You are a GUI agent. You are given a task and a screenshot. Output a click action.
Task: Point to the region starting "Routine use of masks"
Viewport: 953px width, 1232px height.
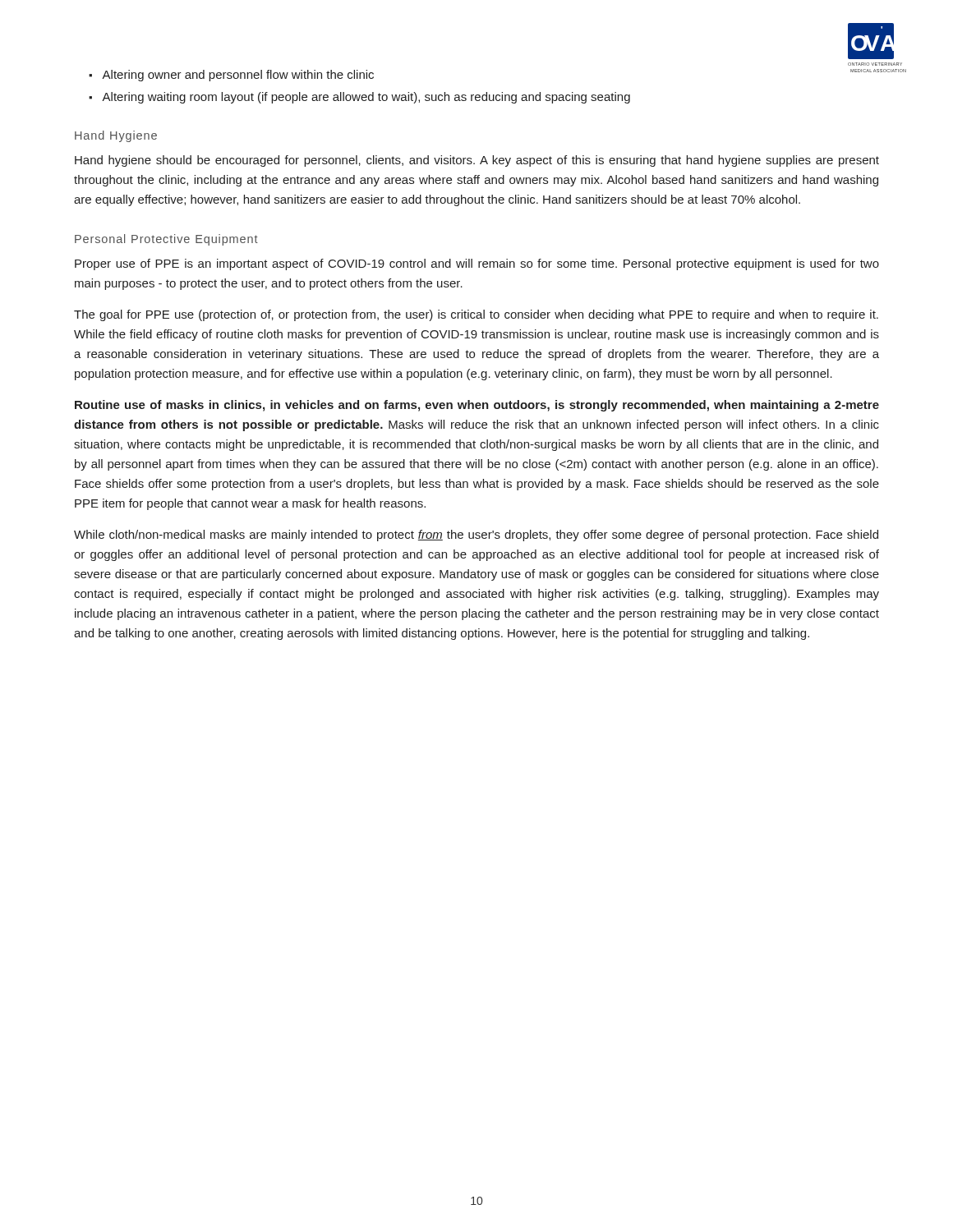(x=476, y=454)
